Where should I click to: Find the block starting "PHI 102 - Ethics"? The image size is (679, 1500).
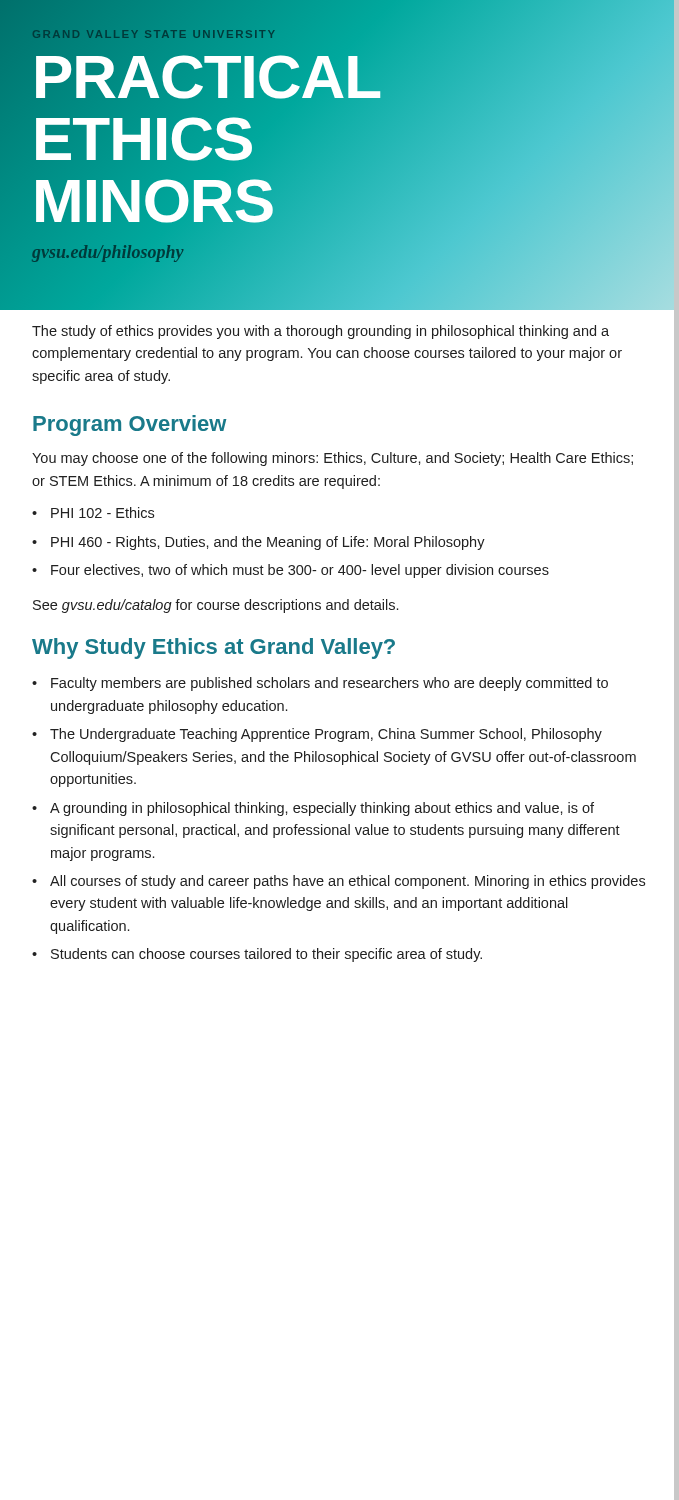(102, 513)
